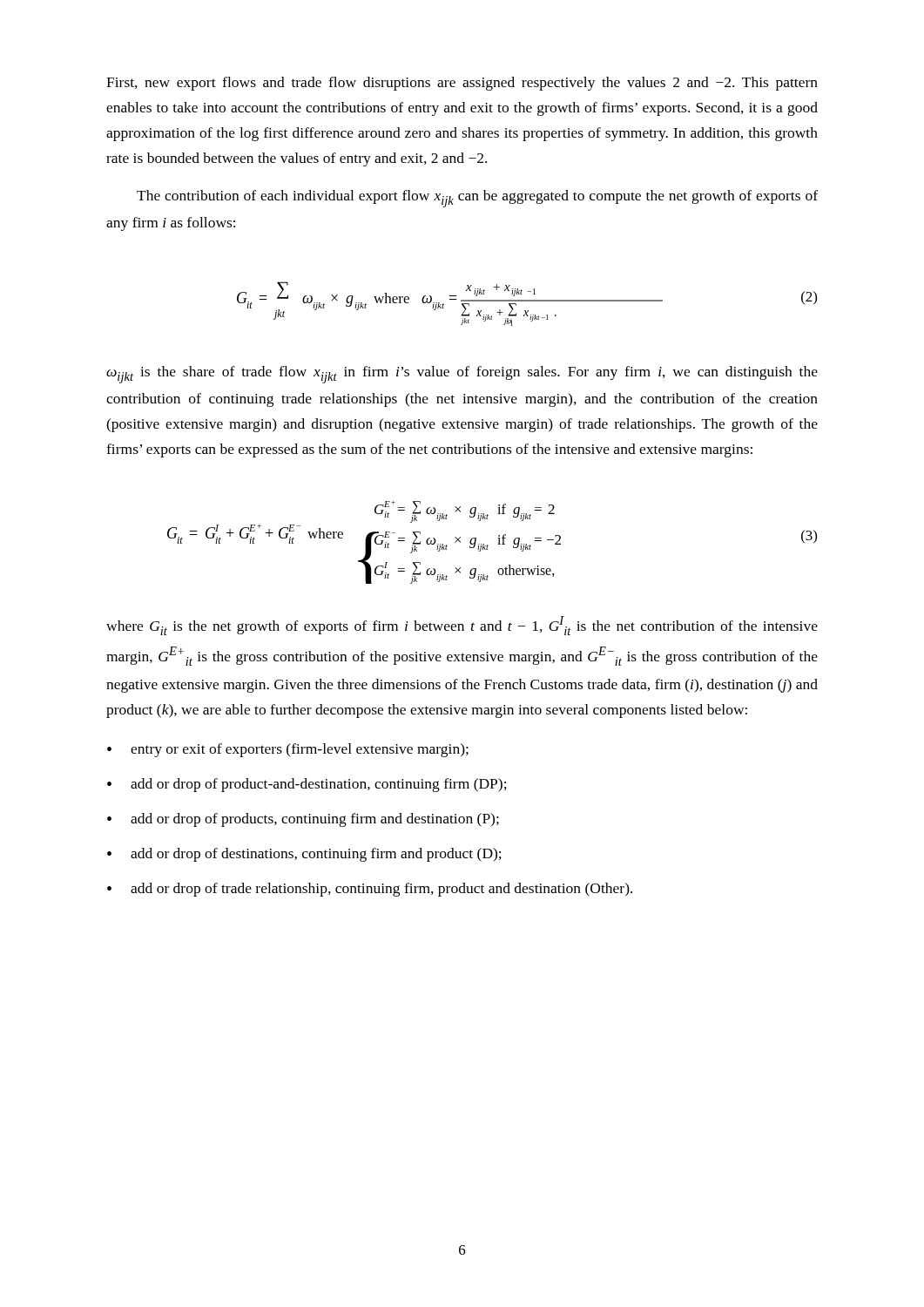924x1307 pixels.
Task: Find the block on this page that starts "• entry or exit"
Action: click(288, 749)
